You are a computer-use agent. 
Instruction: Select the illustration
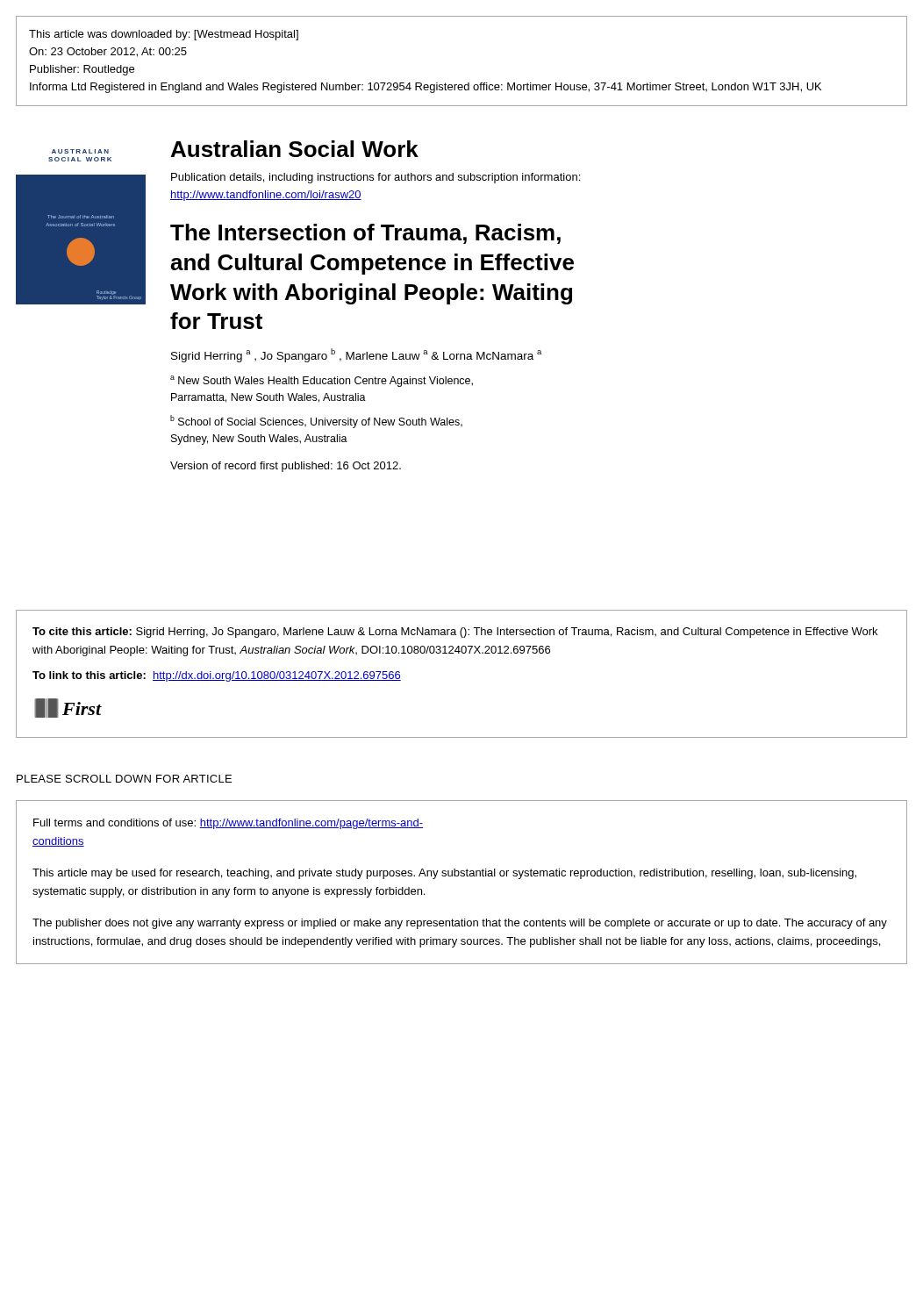click(x=81, y=220)
